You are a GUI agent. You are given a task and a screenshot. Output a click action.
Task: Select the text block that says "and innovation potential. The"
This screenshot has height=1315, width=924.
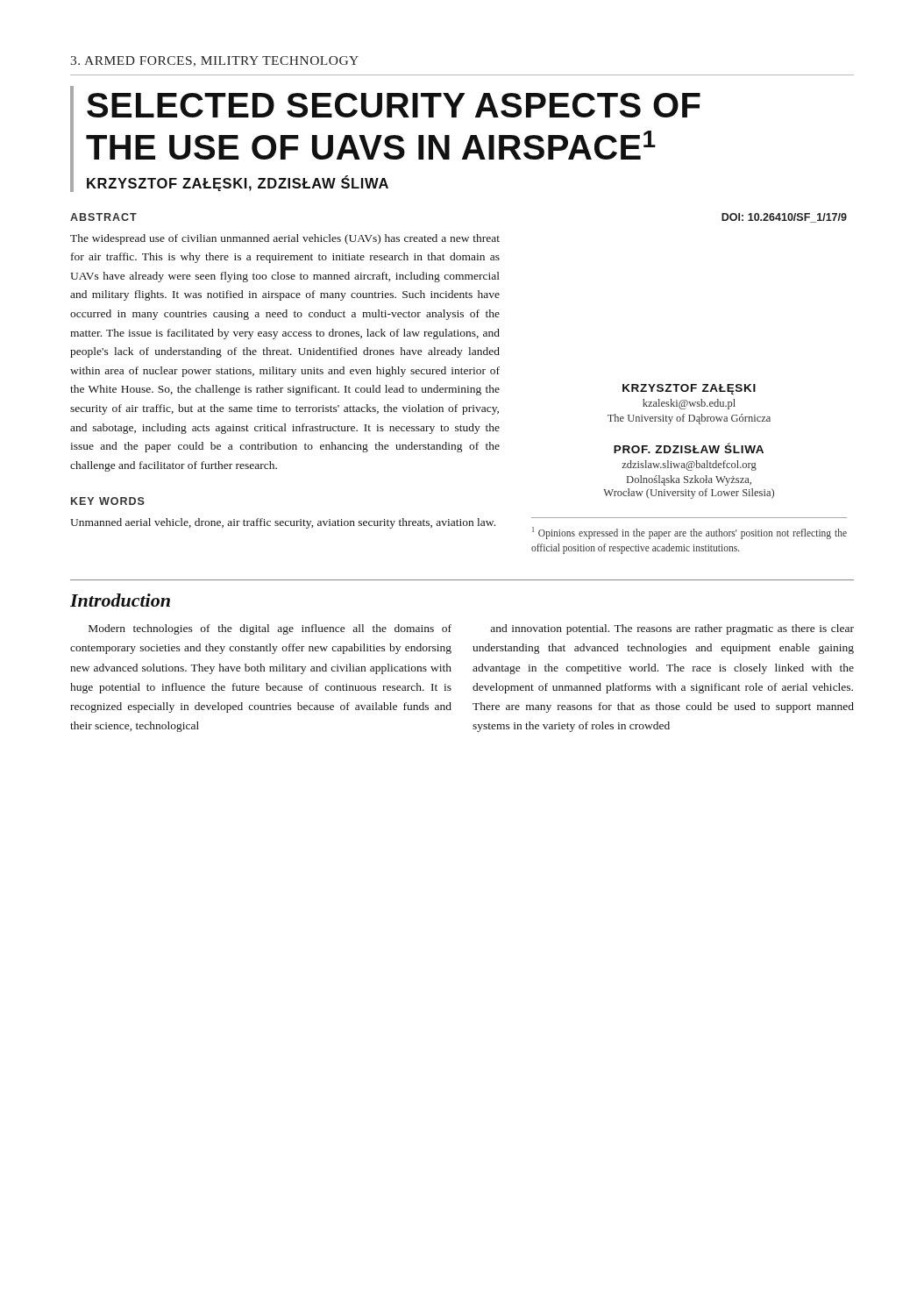[x=663, y=677]
